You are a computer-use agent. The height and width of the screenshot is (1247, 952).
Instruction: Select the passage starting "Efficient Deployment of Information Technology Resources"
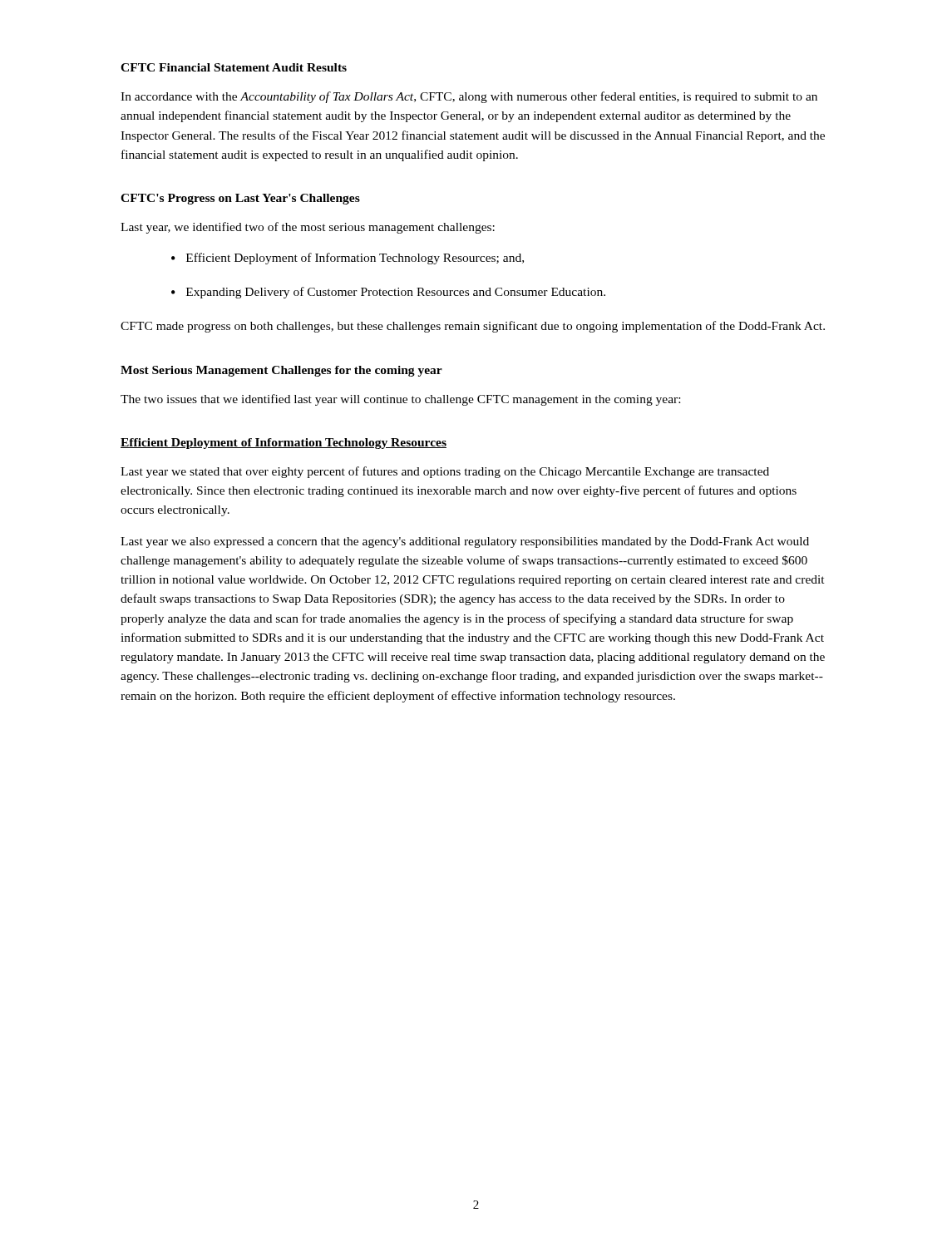(x=283, y=442)
